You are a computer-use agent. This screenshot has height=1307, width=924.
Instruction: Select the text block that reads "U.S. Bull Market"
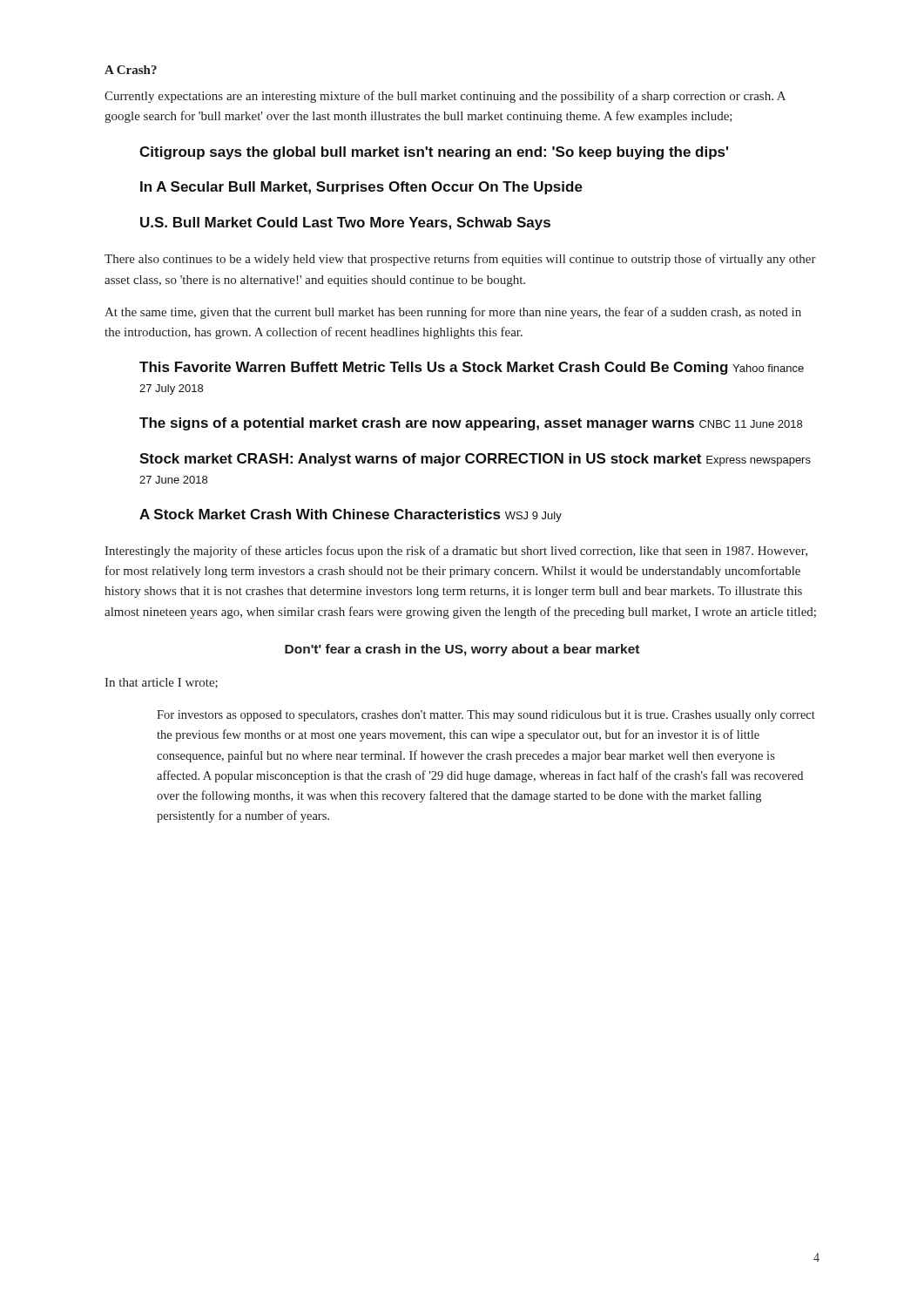click(x=479, y=224)
